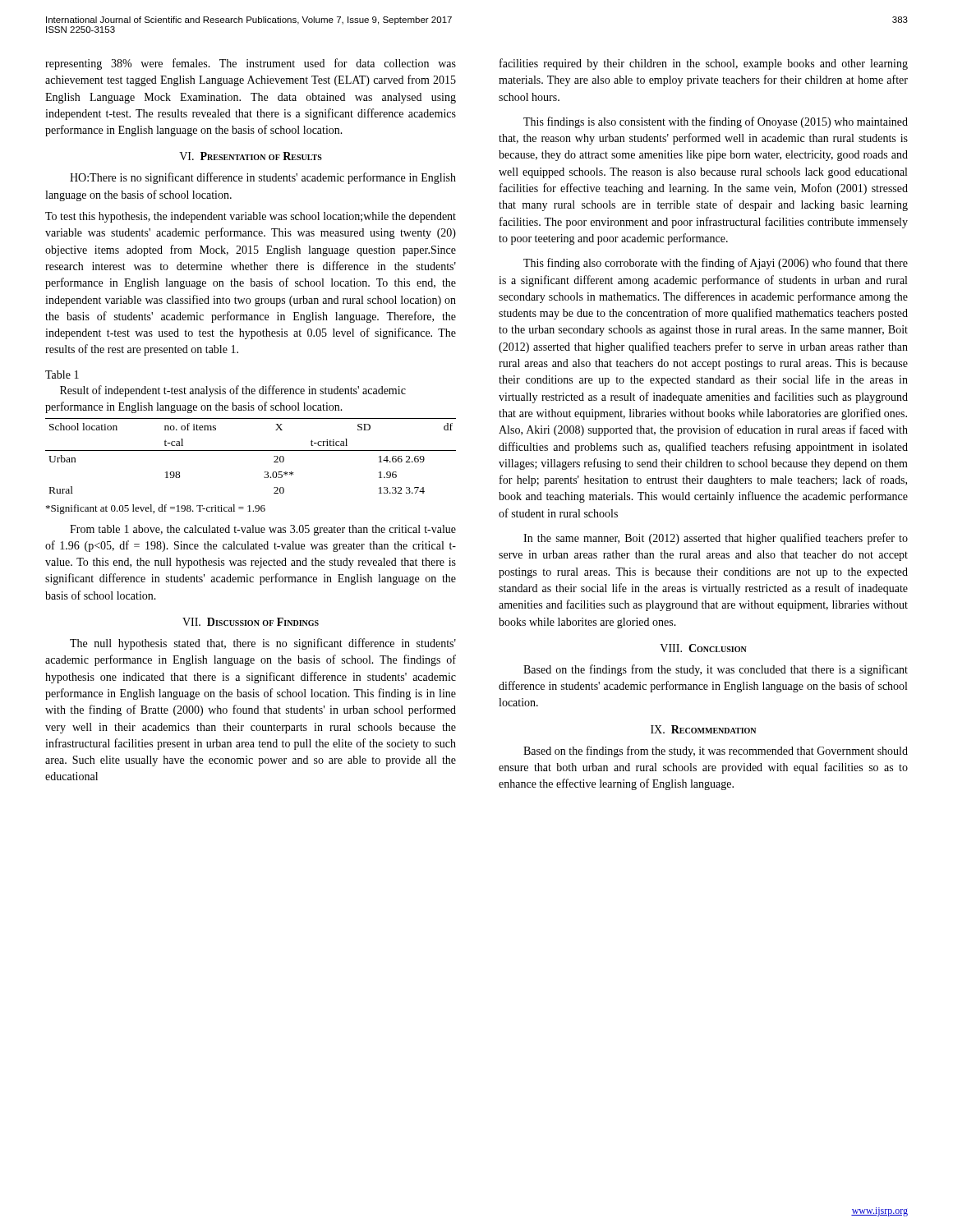The height and width of the screenshot is (1232, 953).
Task: Find the section header that reads "IX. Recommendation"
Action: click(703, 729)
